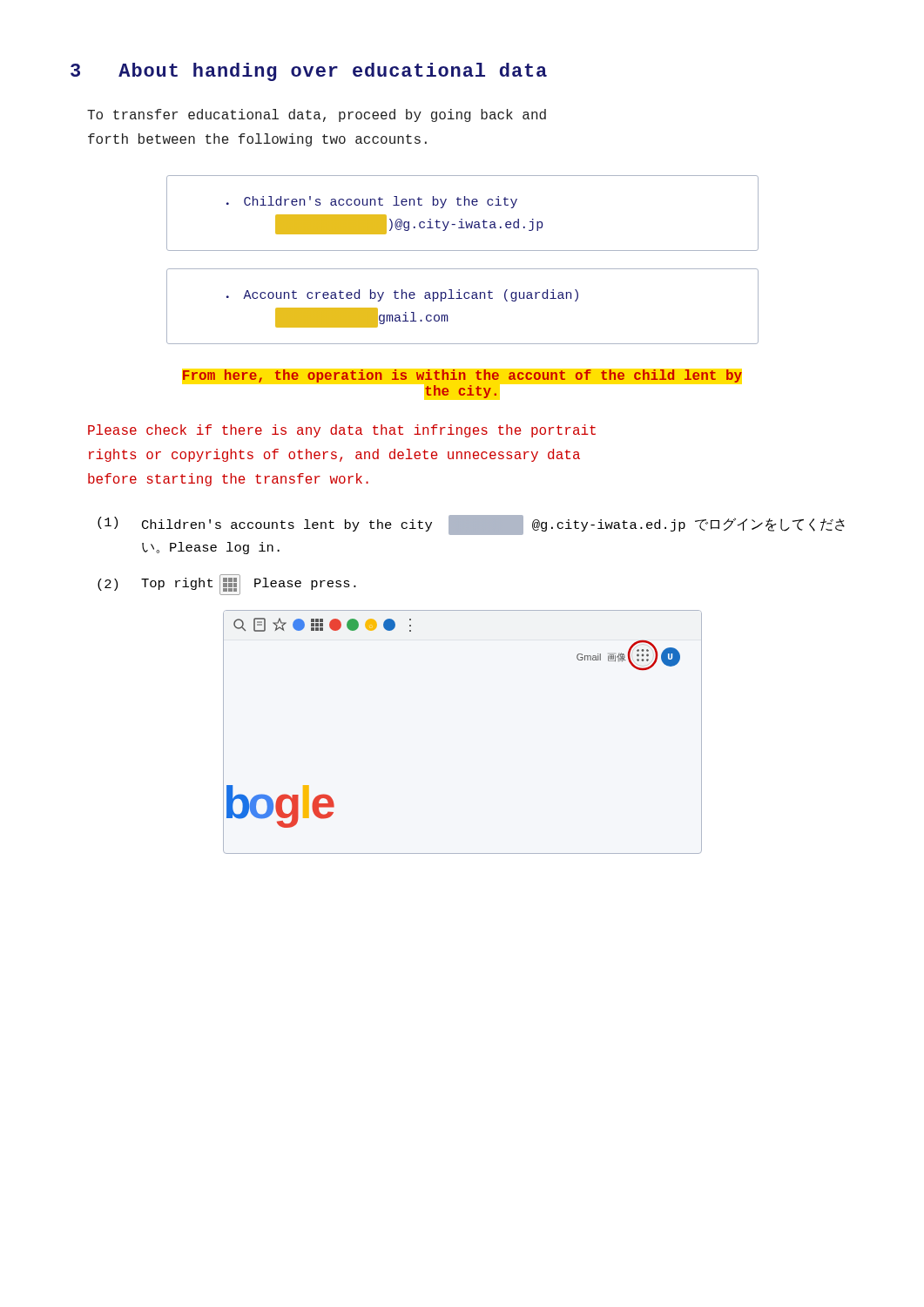Click a screenshot
Image resolution: width=924 pixels, height=1307 pixels.
tap(462, 732)
